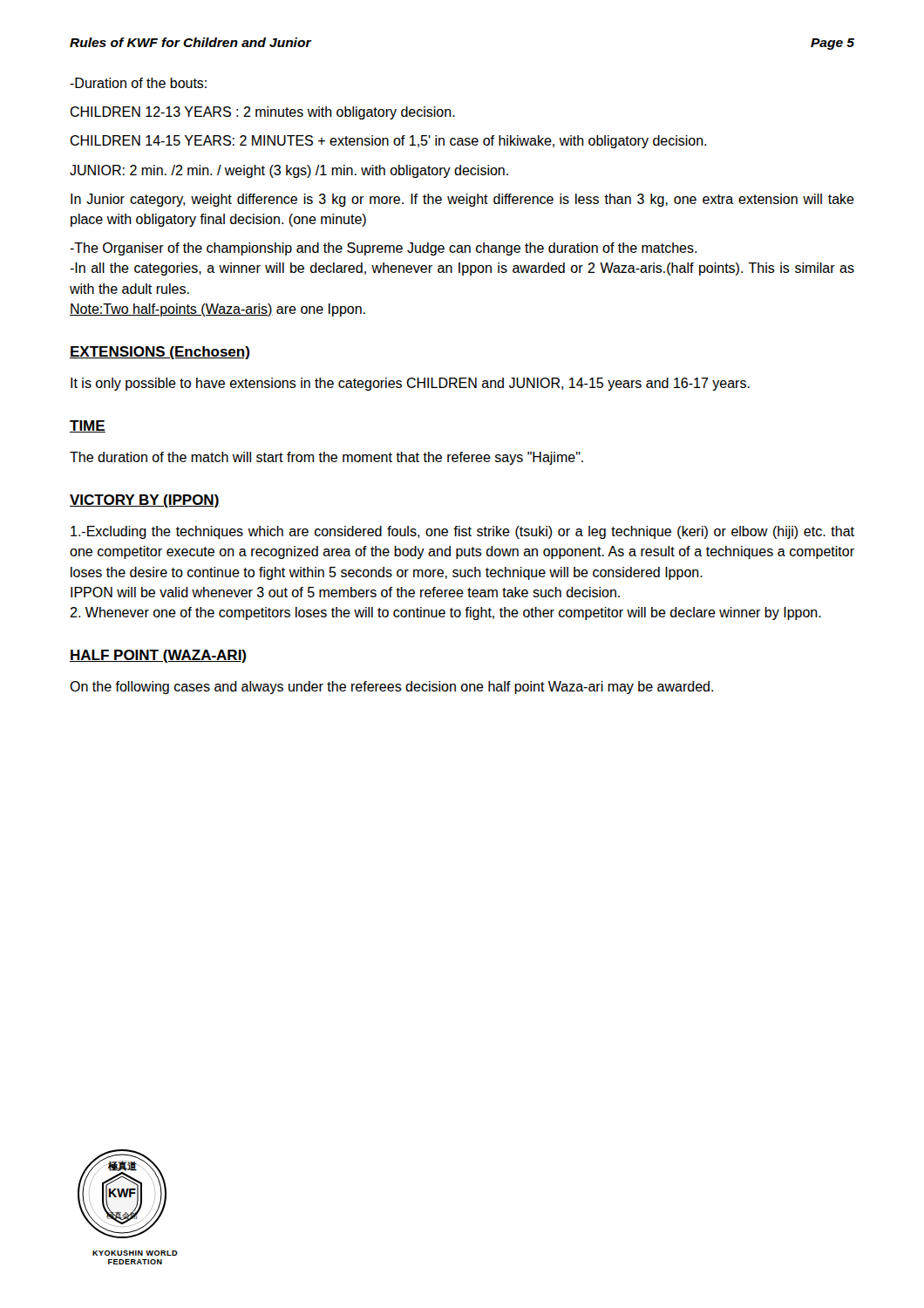The height and width of the screenshot is (1308, 924).
Task: Point to the text block starting "On the following cases and"
Action: point(392,687)
